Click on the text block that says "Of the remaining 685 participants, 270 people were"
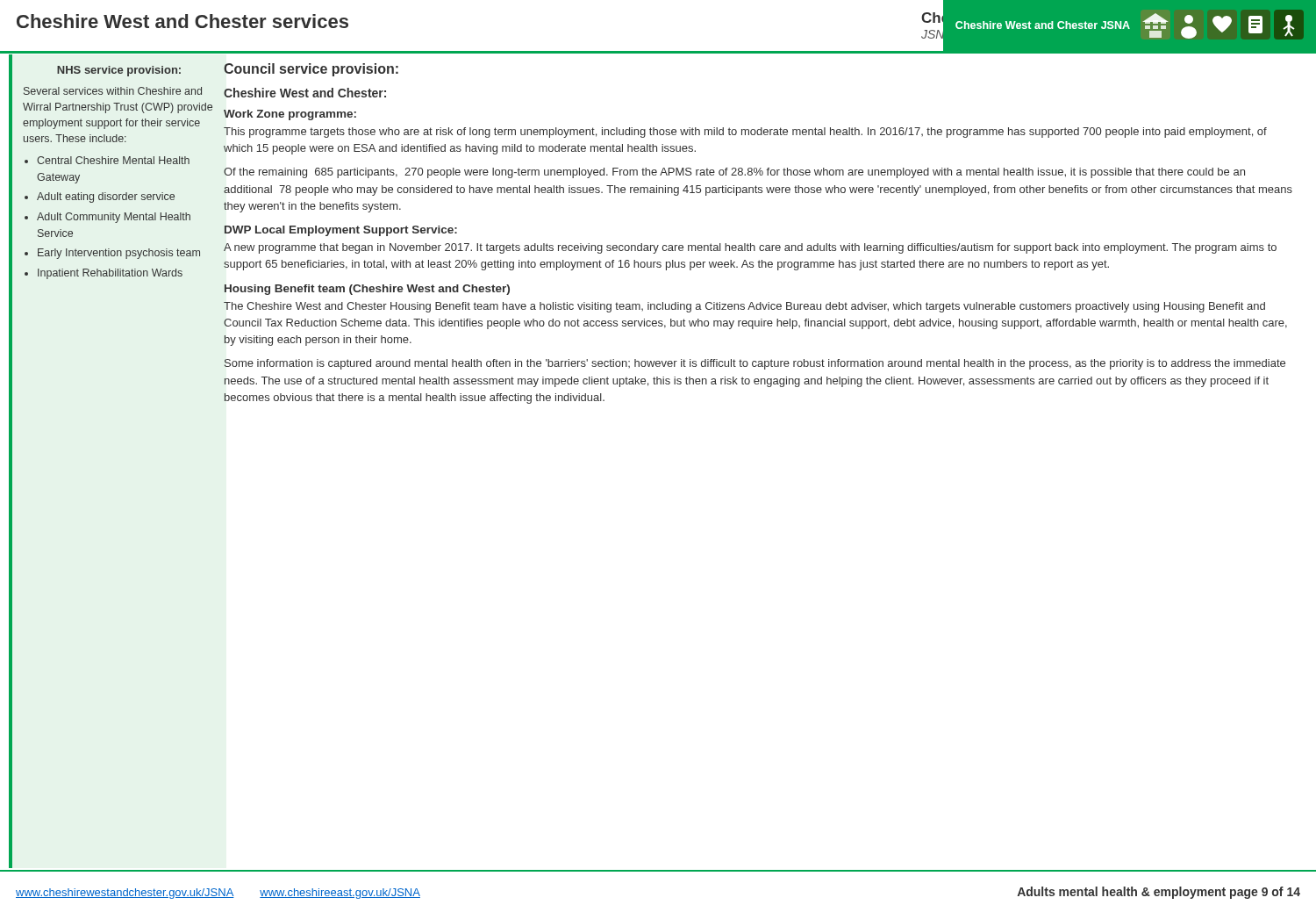Viewport: 1316px width, 912px height. pos(758,189)
